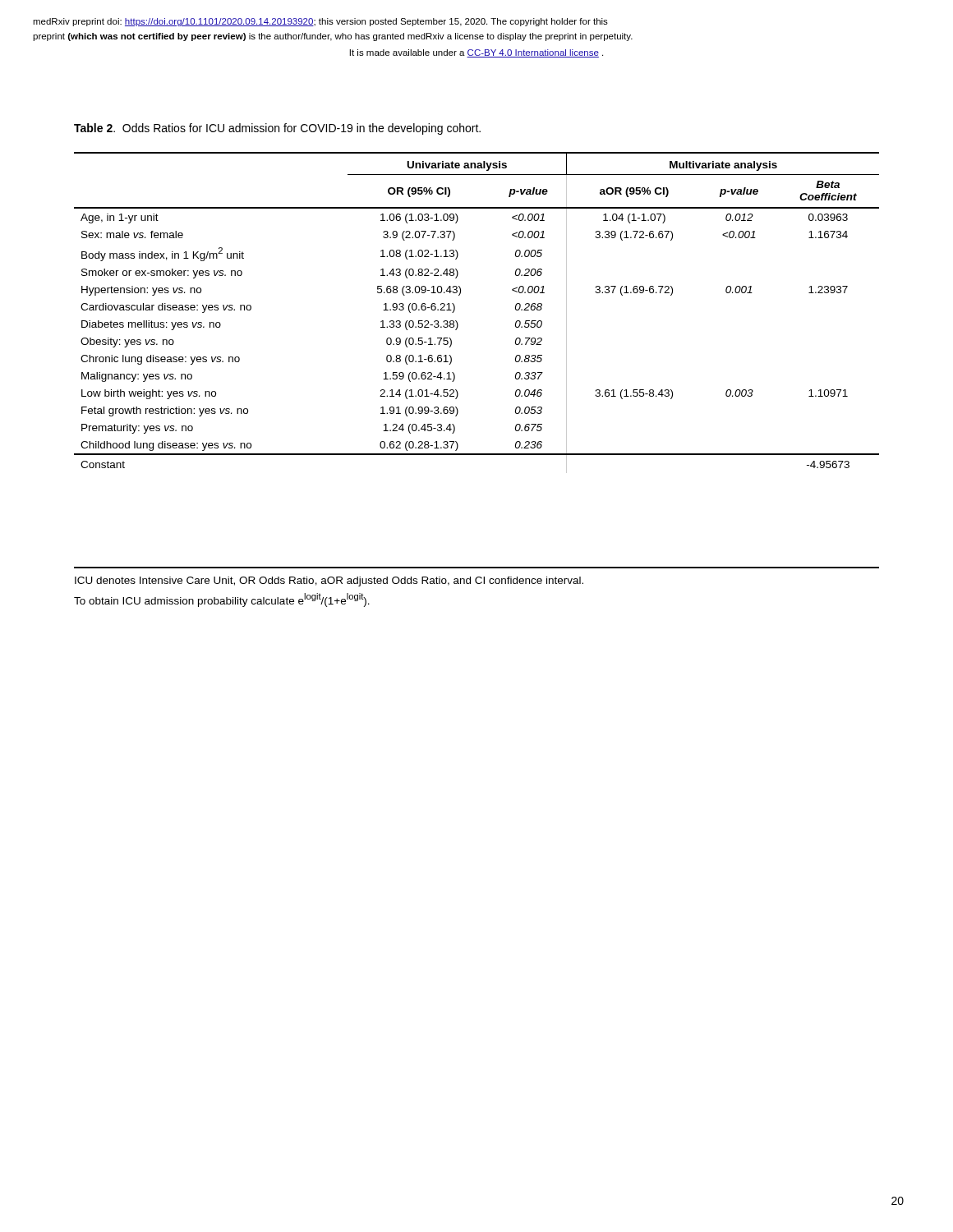Find a footnote

[329, 590]
